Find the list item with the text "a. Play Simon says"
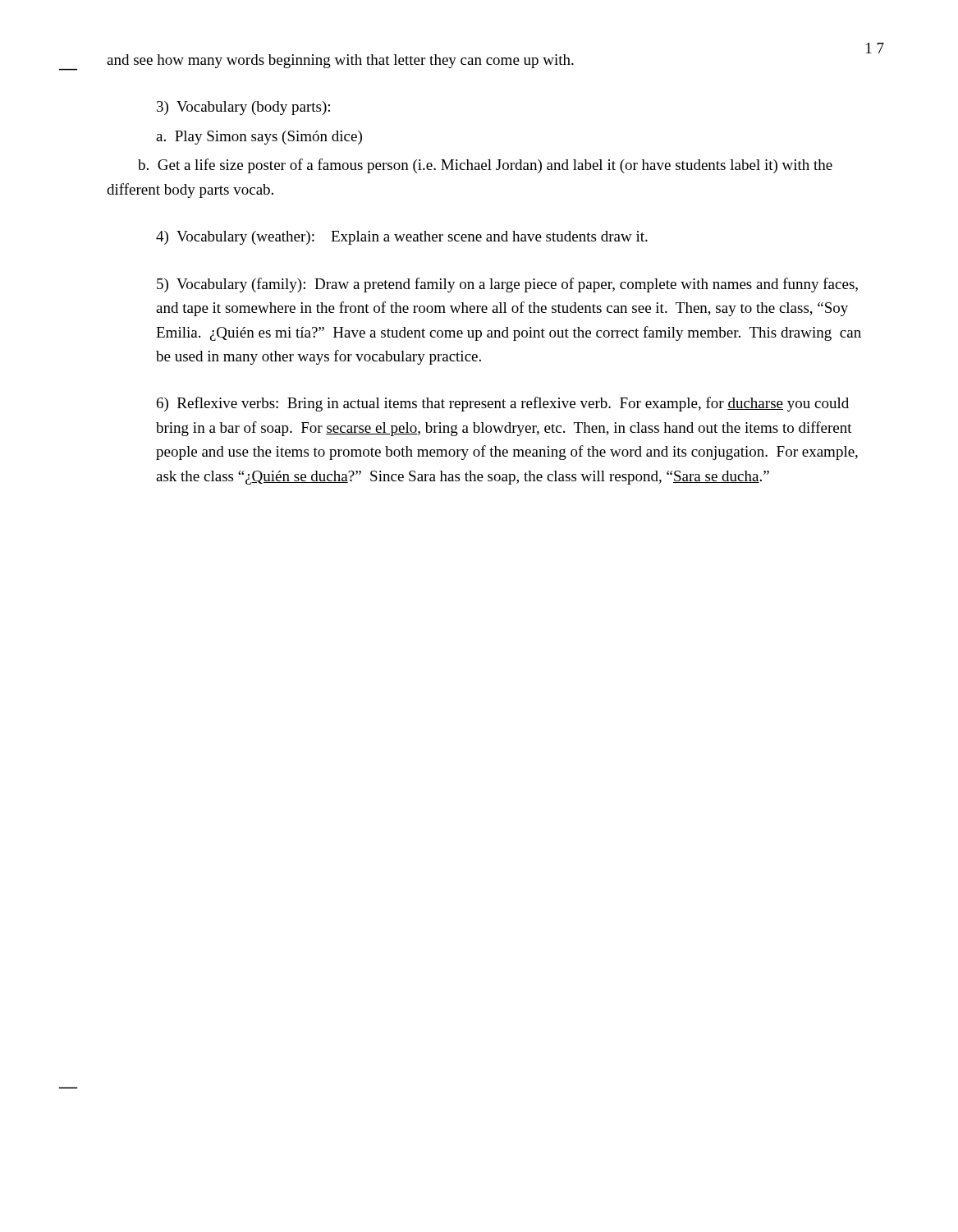Image resolution: width=958 pixels, height=1232 pixels. (x=259, y=136)
